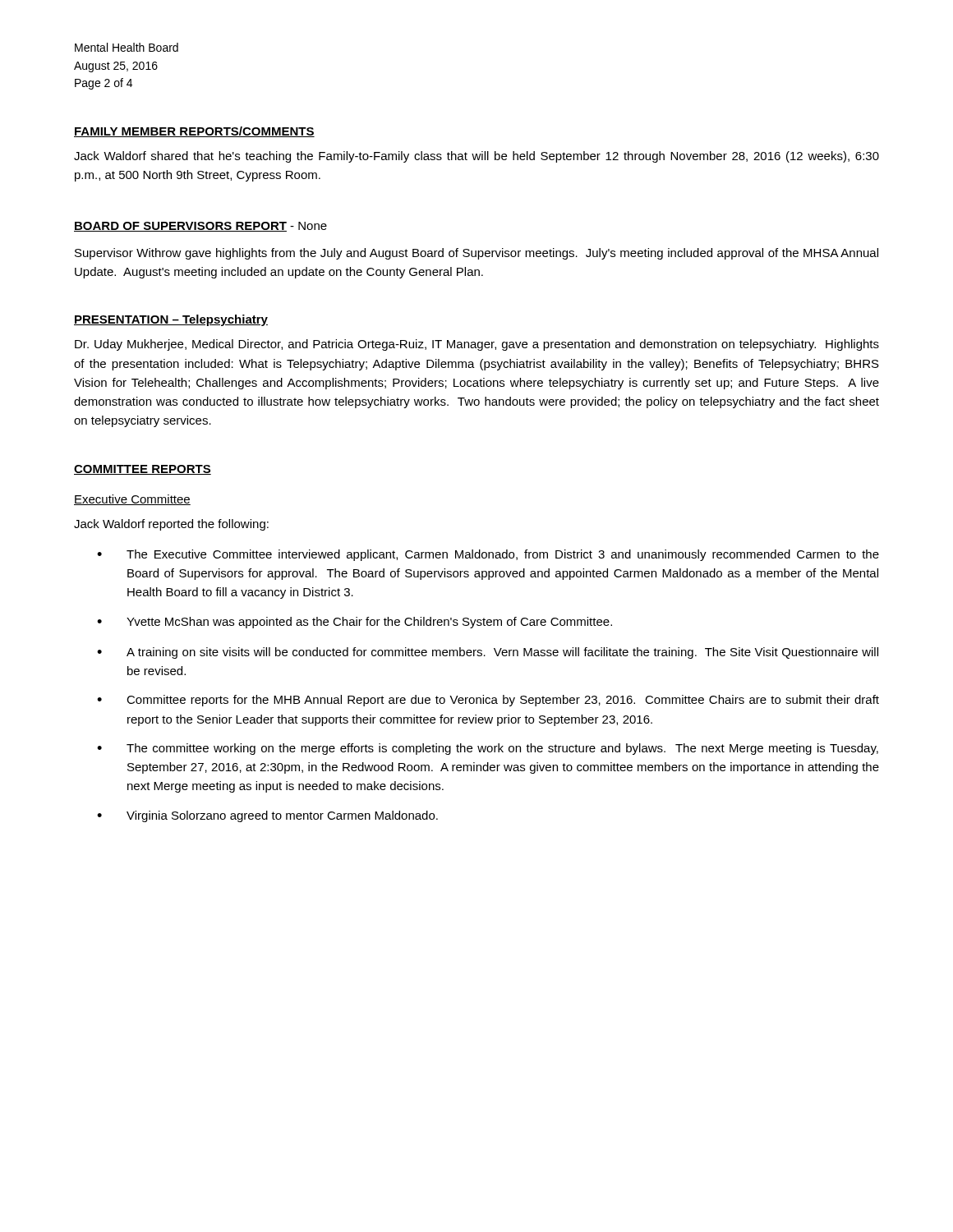
Task: Point to "COMMITTEE REPORTS"
Action: [142, 468]
